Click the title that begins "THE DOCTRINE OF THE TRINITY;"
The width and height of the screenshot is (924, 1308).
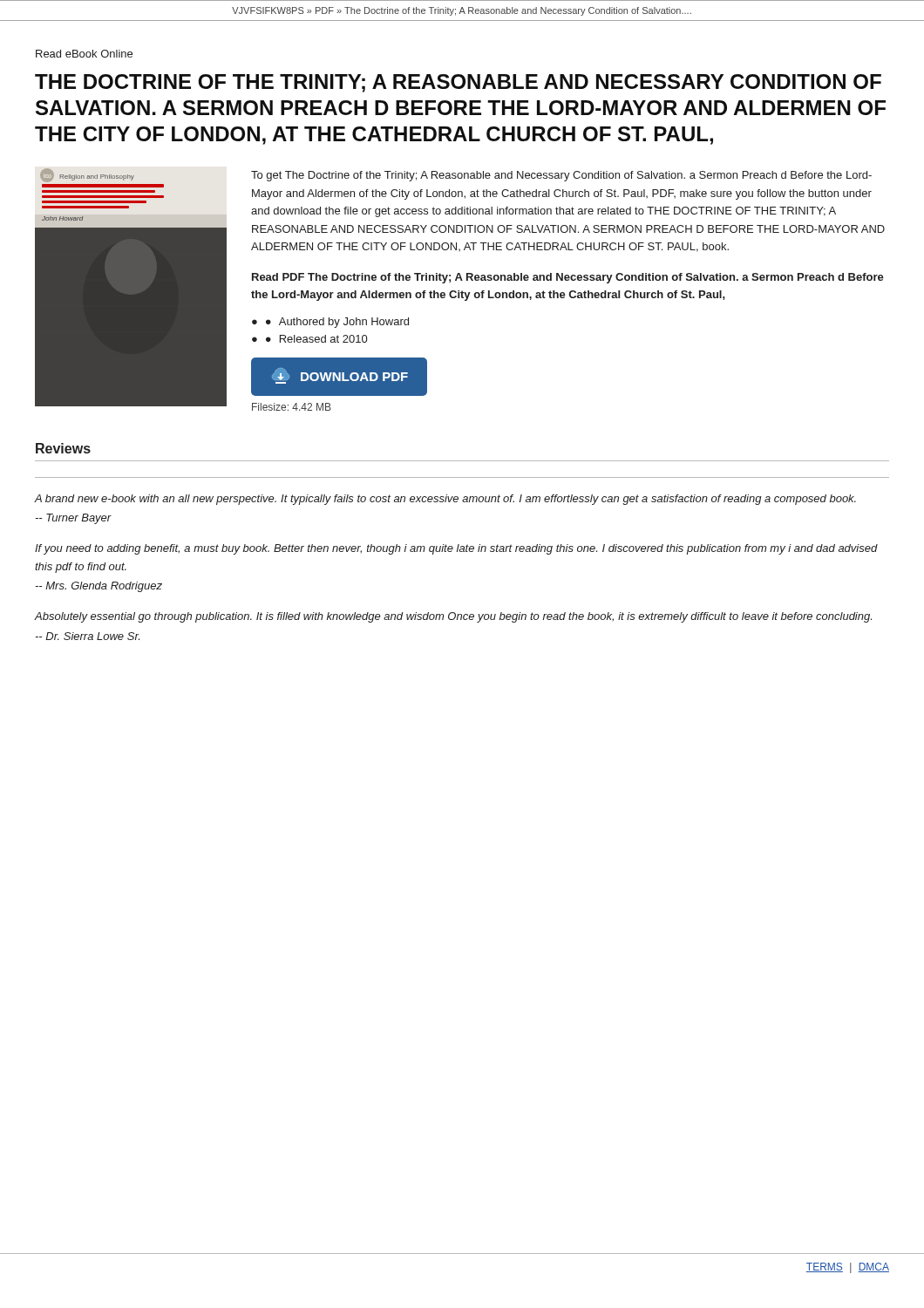(x=461, y=108)
